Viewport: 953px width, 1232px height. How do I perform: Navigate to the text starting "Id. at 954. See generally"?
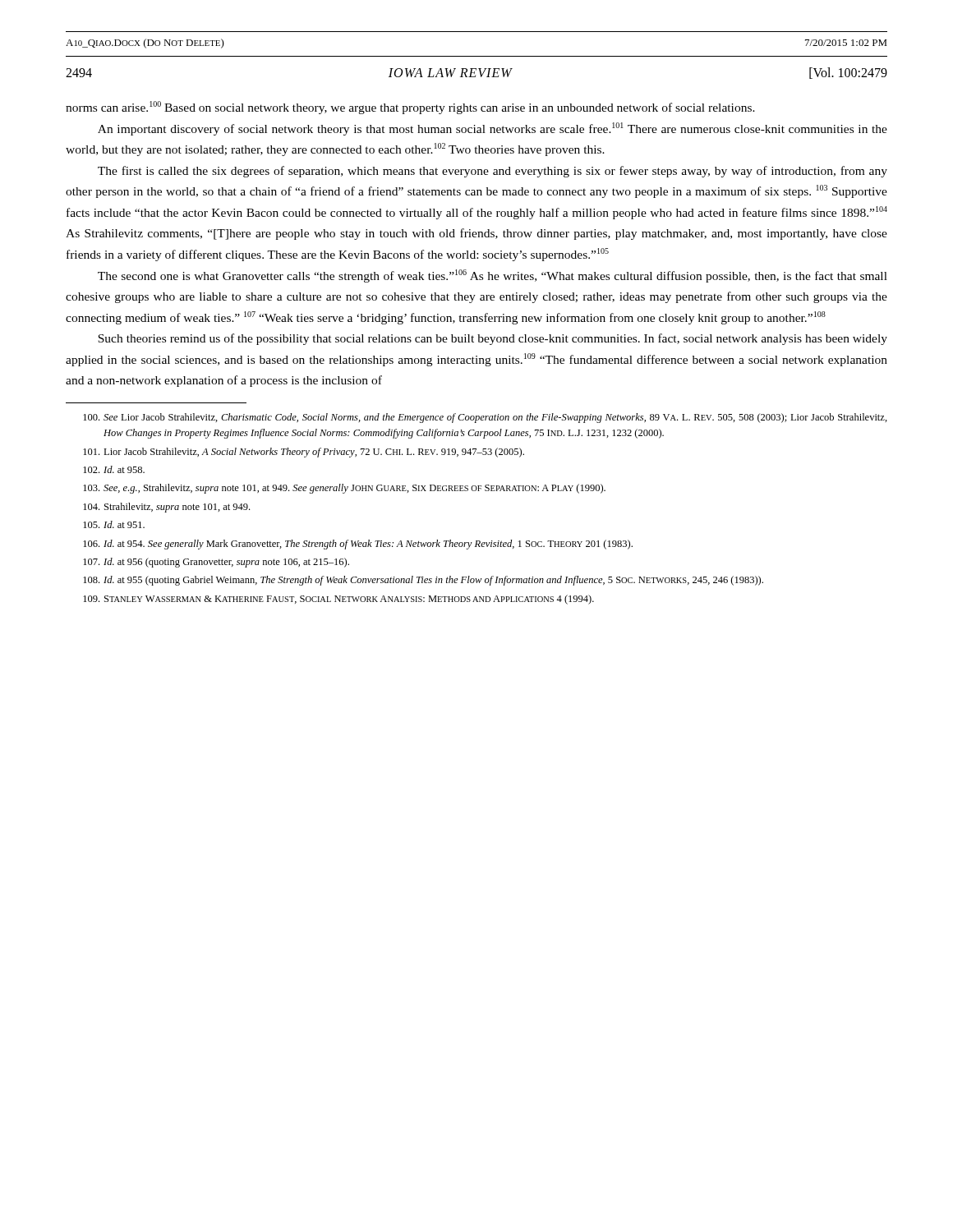pyautogui.click(x=476, y=544)
